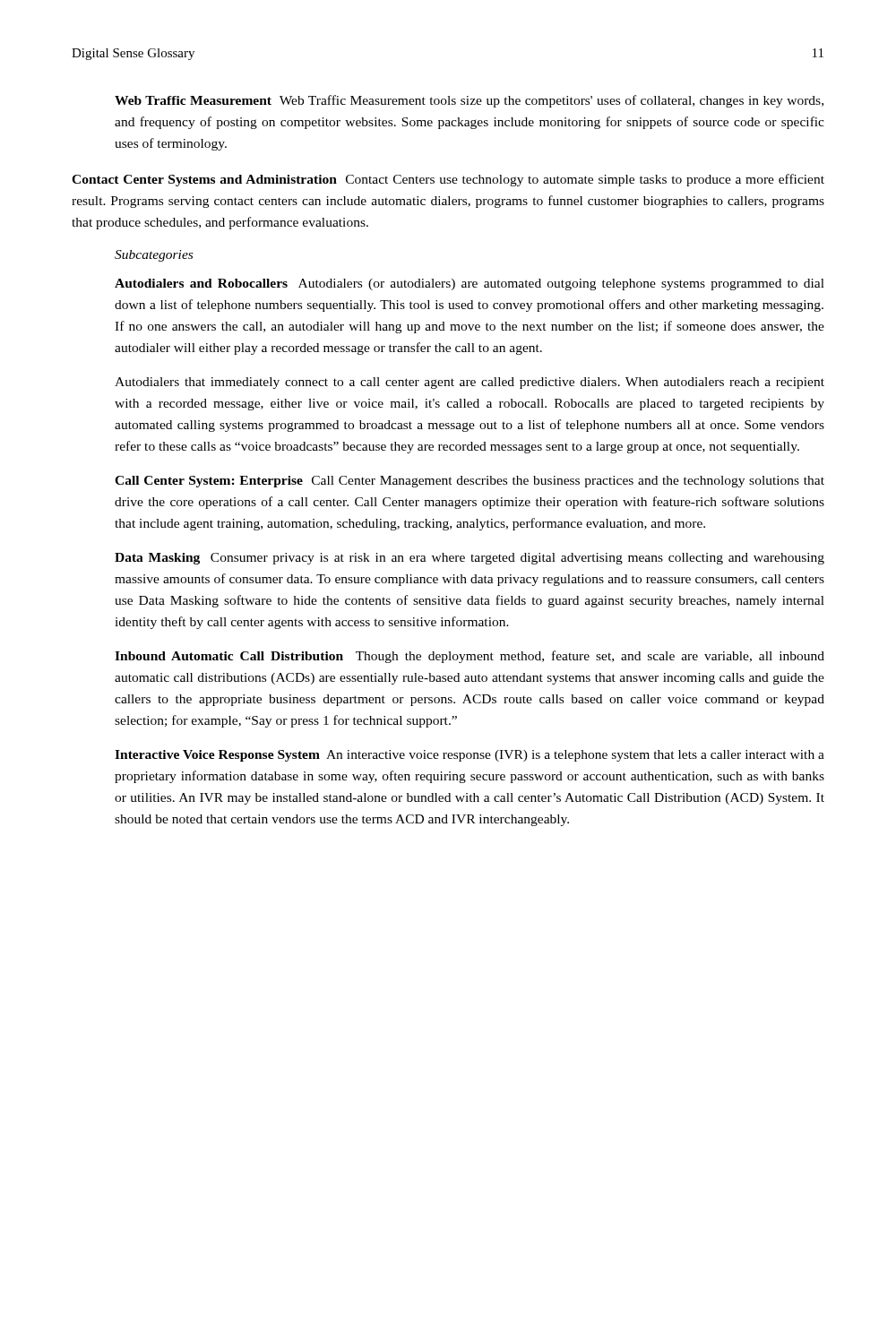The height and width of the screenshot is (1344, 896).
Task: Click the passage that begins "Call Center System: Enterprise Call Center Management describes"
Action: pos(470,502)
